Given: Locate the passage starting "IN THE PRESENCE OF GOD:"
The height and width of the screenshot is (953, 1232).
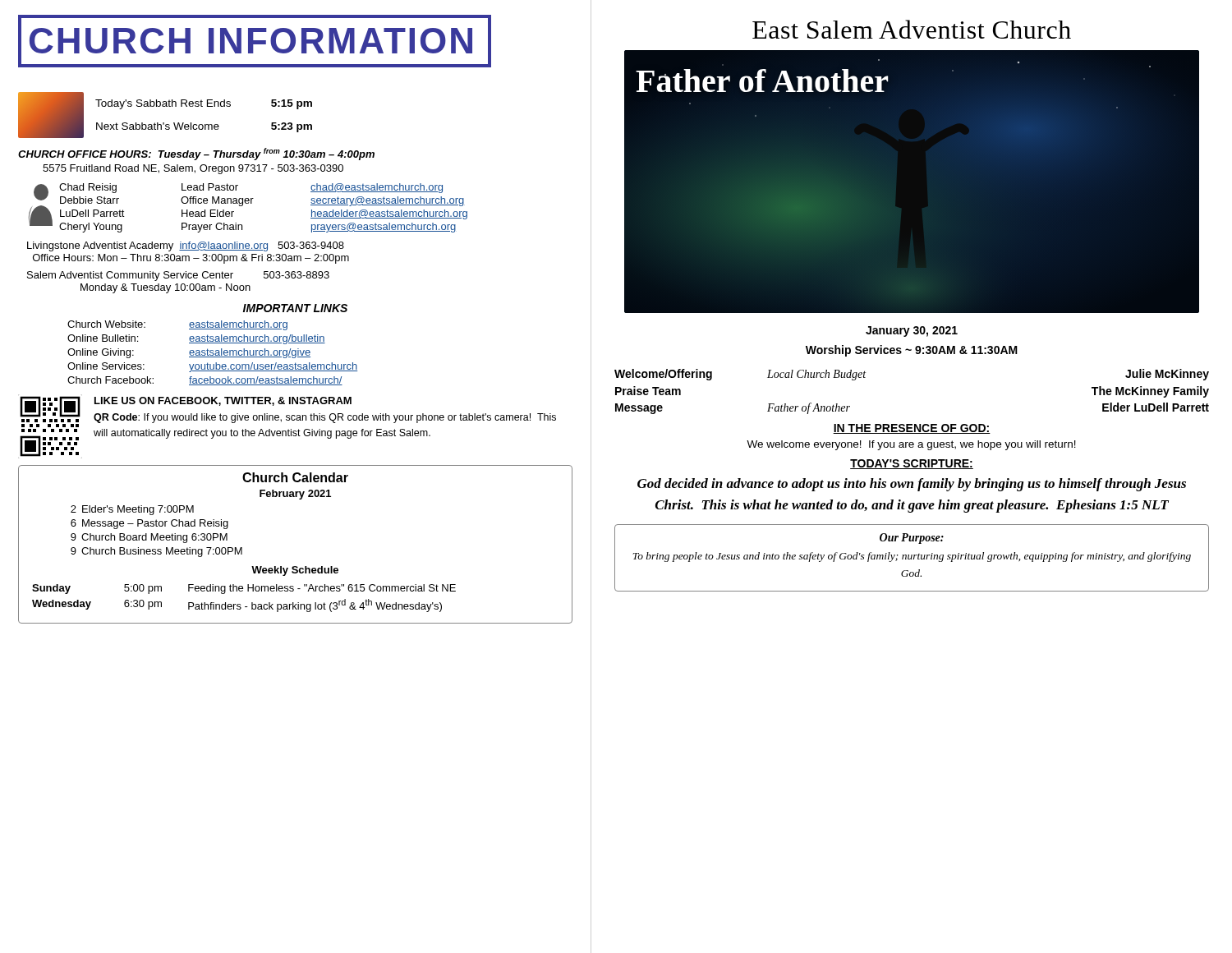Looking at the screenshot, I should tap(912, 428).
